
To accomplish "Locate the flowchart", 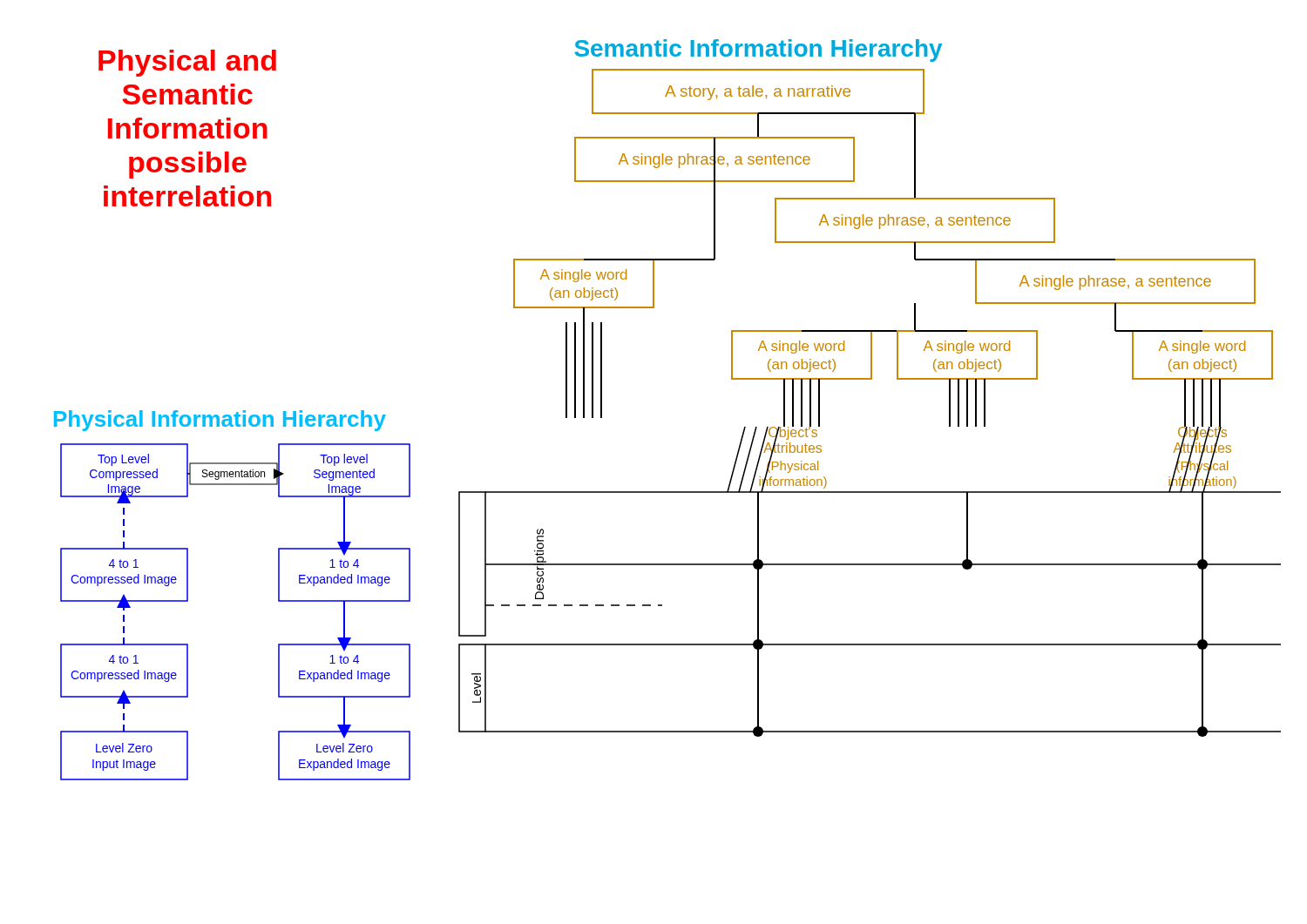I will coord(654,392).
